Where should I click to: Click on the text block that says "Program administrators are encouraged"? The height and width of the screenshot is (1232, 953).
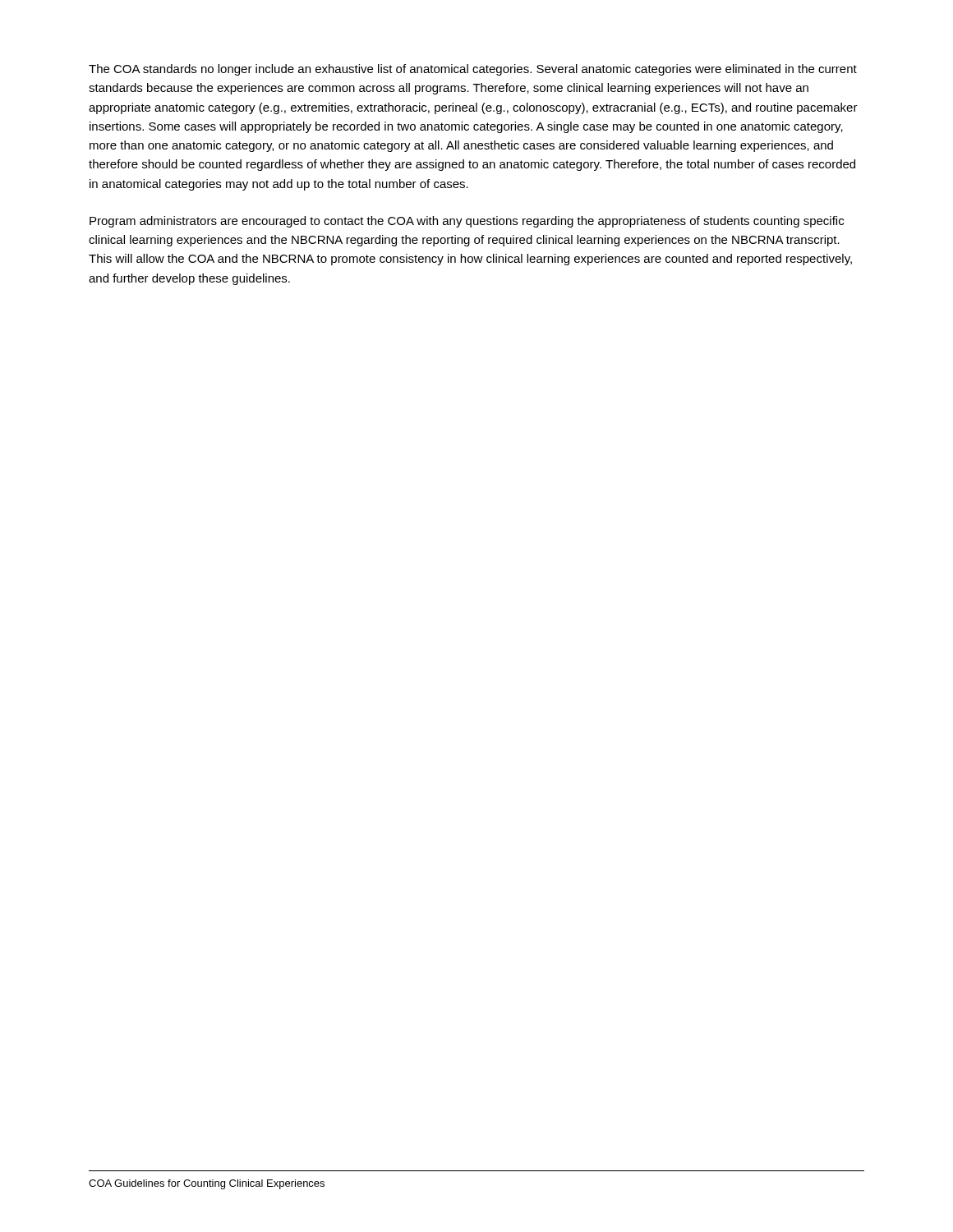(471, 249)
